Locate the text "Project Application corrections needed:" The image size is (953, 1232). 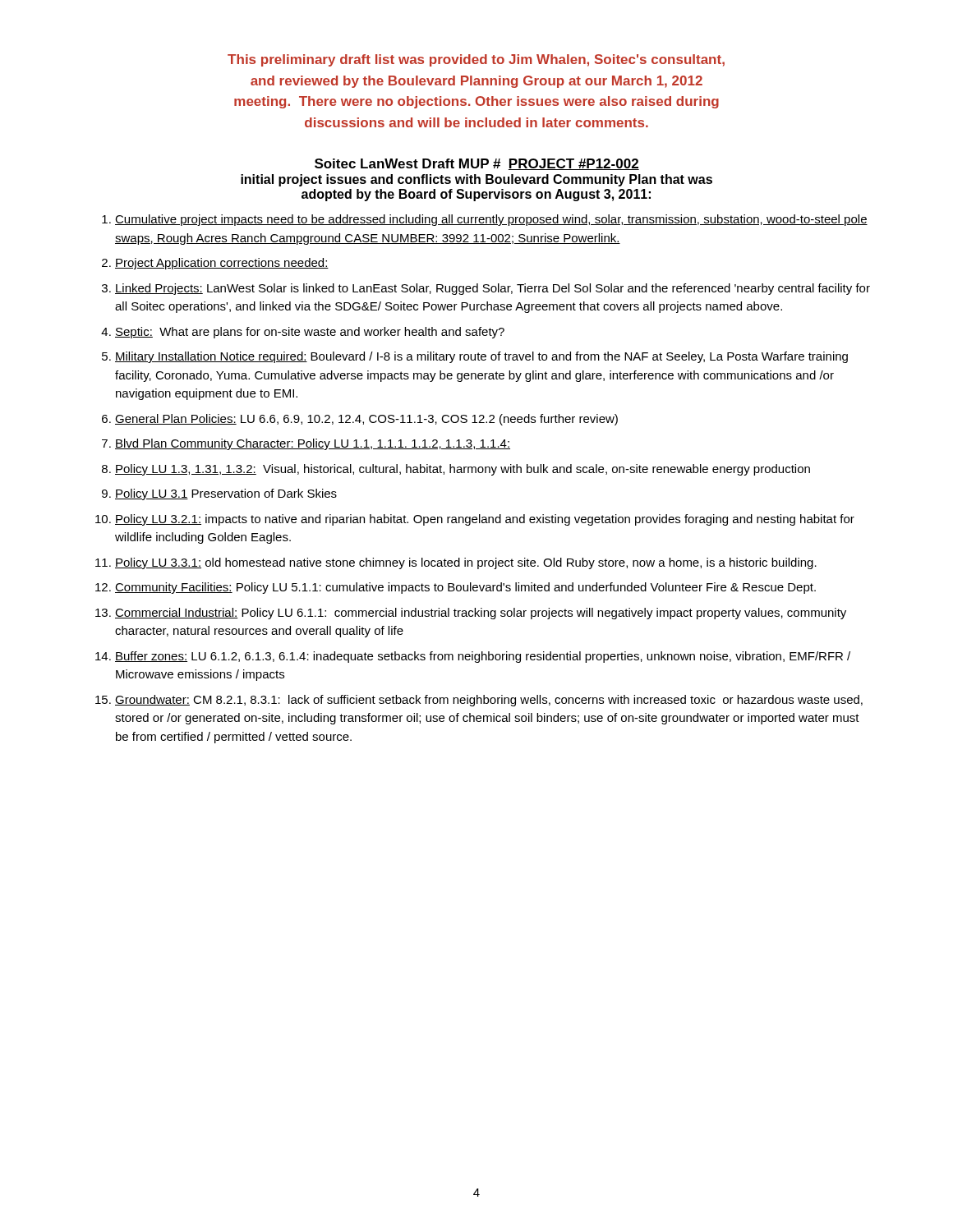223,262
